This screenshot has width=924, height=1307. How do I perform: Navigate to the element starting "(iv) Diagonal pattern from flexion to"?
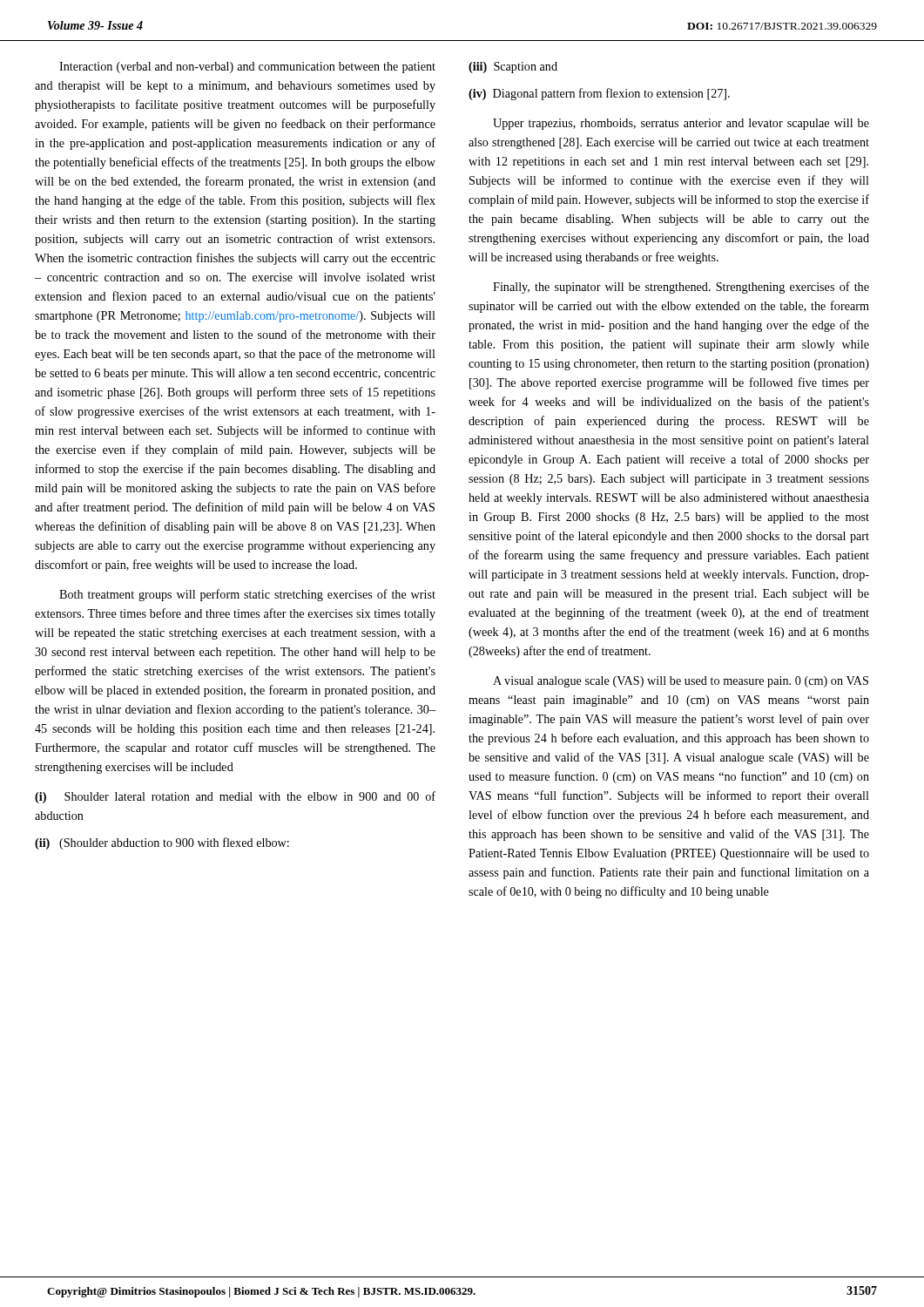point(669,93)
